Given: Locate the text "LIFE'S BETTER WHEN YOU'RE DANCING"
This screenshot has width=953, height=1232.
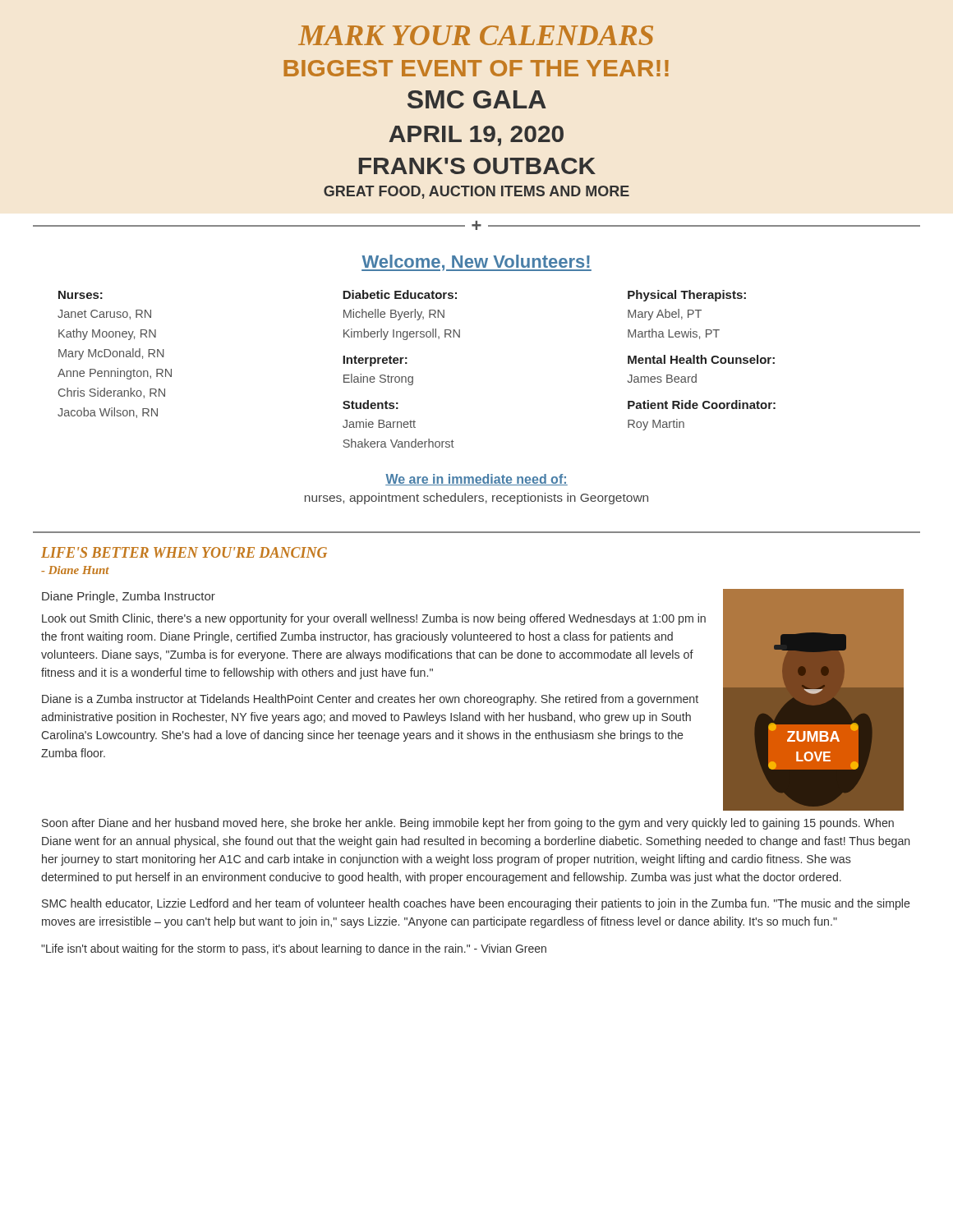Looking at the screenshot, I should click(184, 552).
